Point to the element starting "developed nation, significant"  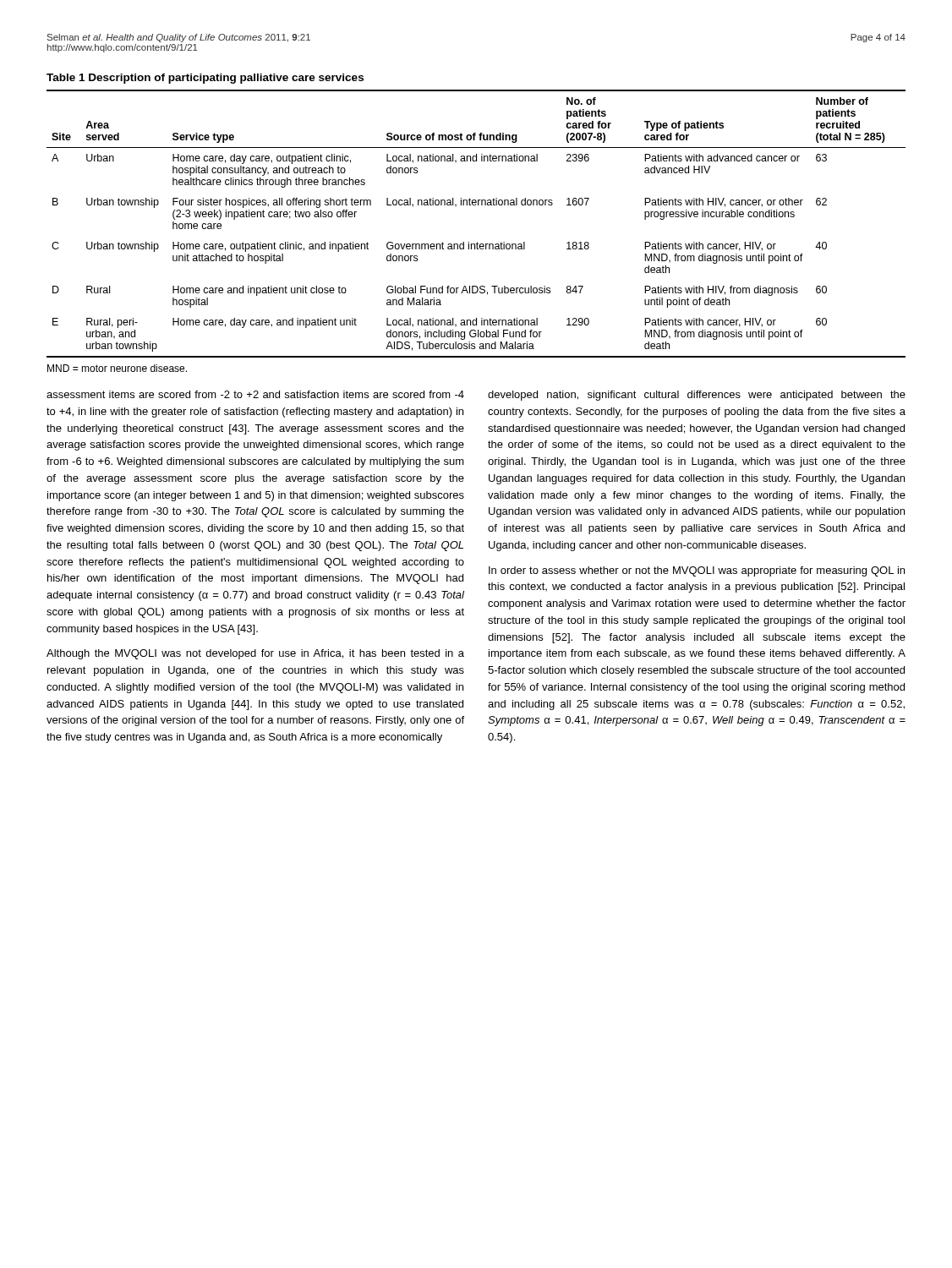pos(697,566)
